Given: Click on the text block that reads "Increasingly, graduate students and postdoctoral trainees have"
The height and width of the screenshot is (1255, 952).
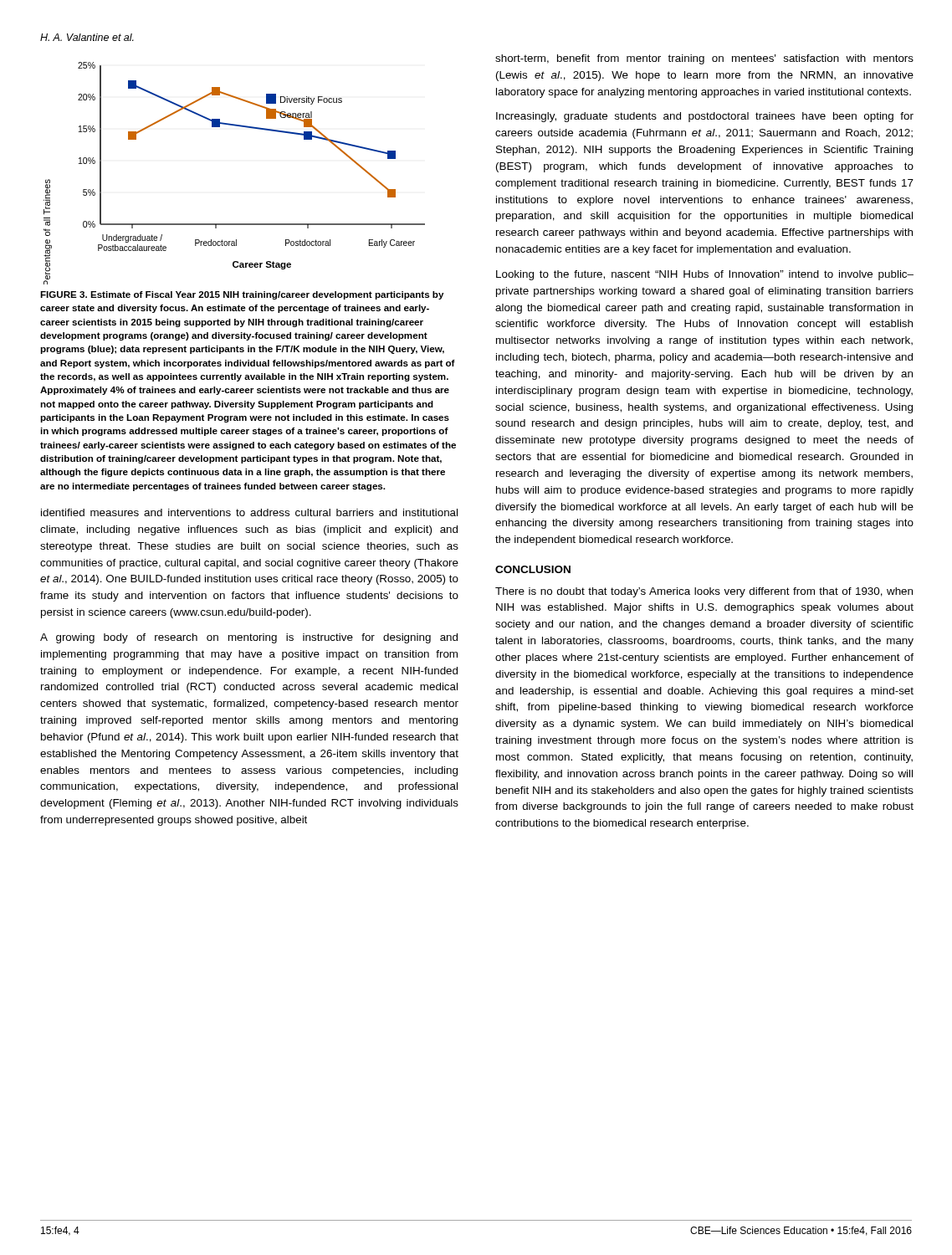Looking at the screenshot, I should tap(704, 183).
